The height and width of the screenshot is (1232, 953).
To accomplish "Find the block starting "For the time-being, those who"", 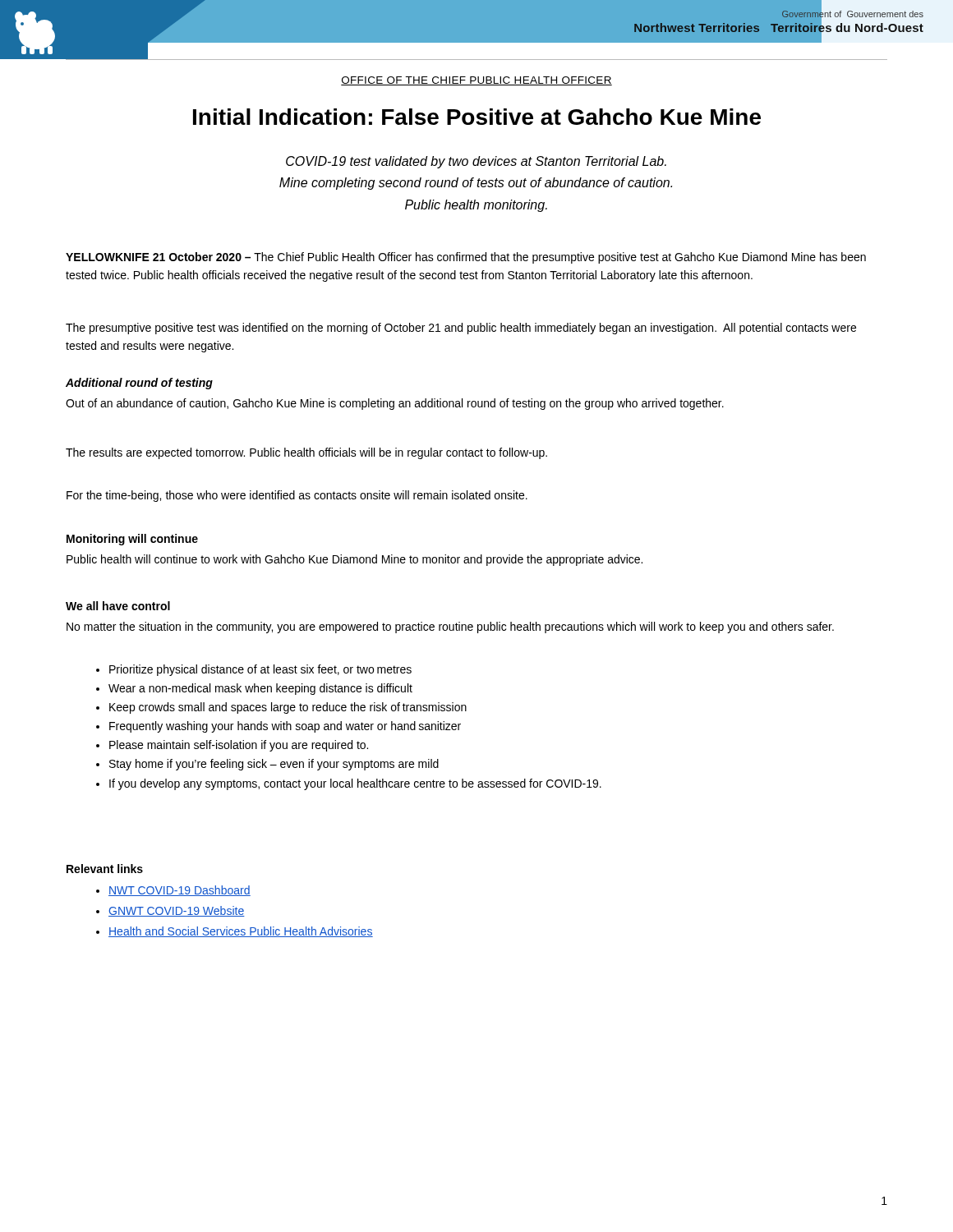I will (x=297, y=495).
